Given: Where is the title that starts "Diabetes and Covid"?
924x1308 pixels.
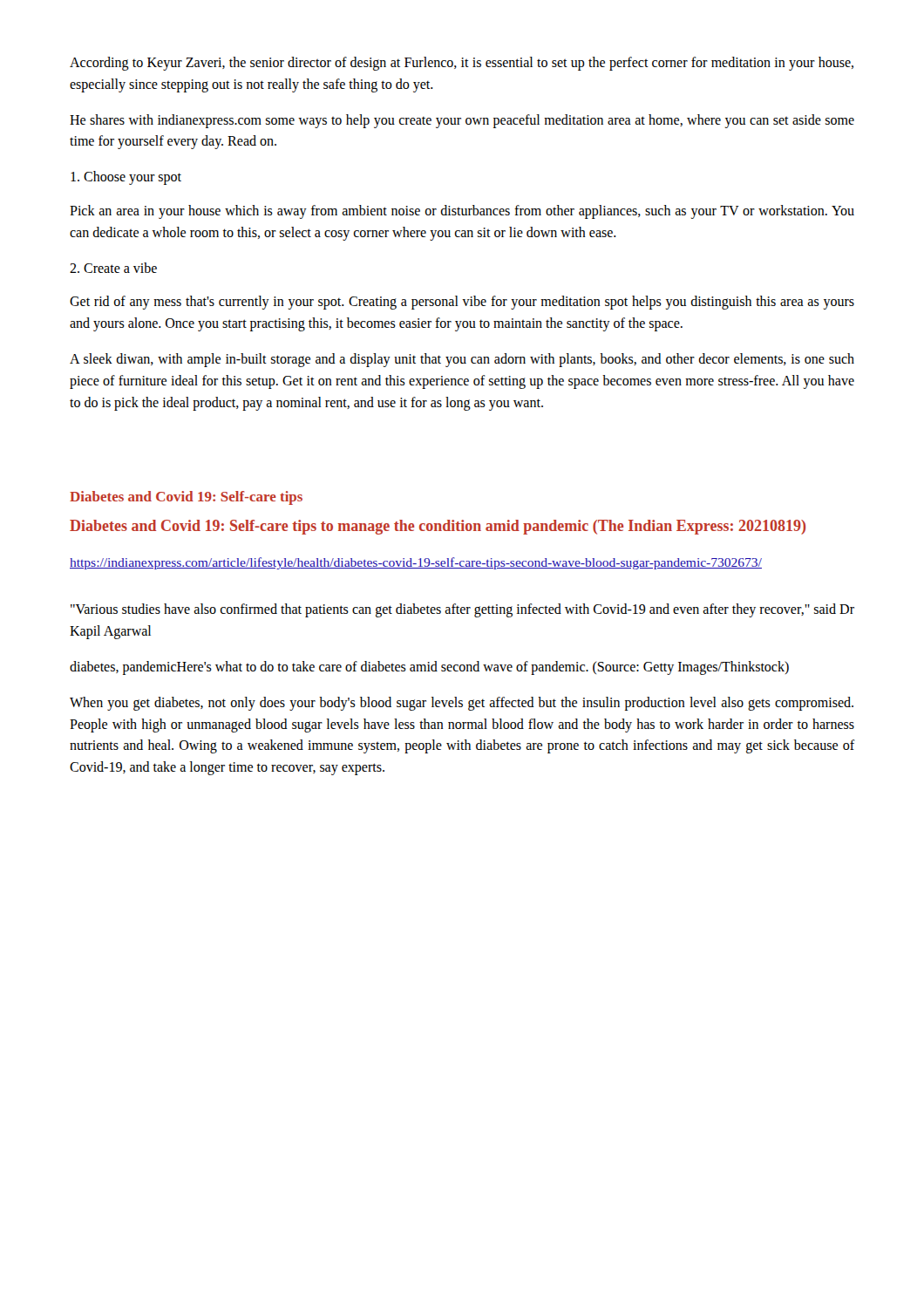Looking at the screenshot, I should [x=438, y=526].
